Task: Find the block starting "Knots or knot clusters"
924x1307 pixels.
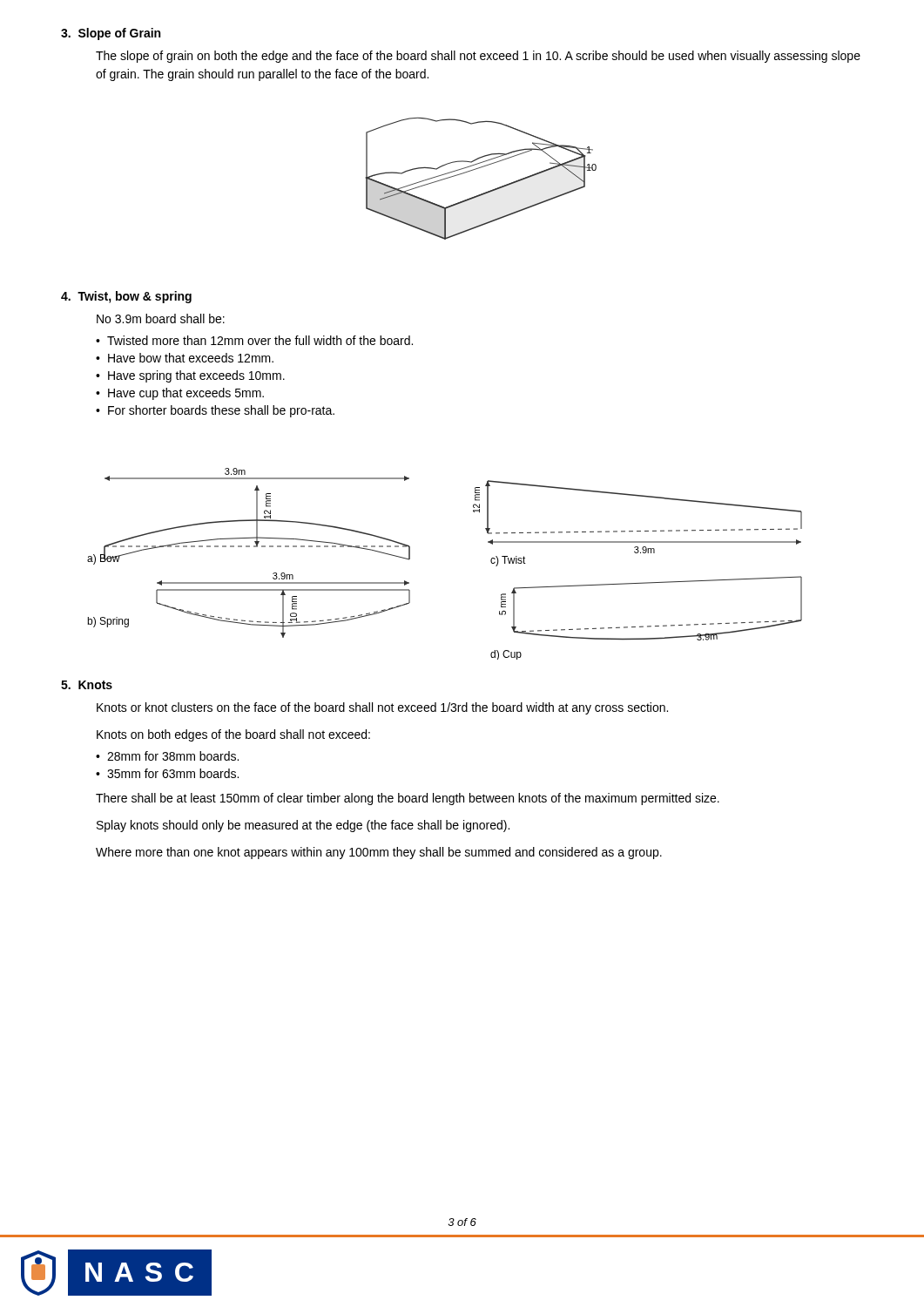Action: (382, 708)
